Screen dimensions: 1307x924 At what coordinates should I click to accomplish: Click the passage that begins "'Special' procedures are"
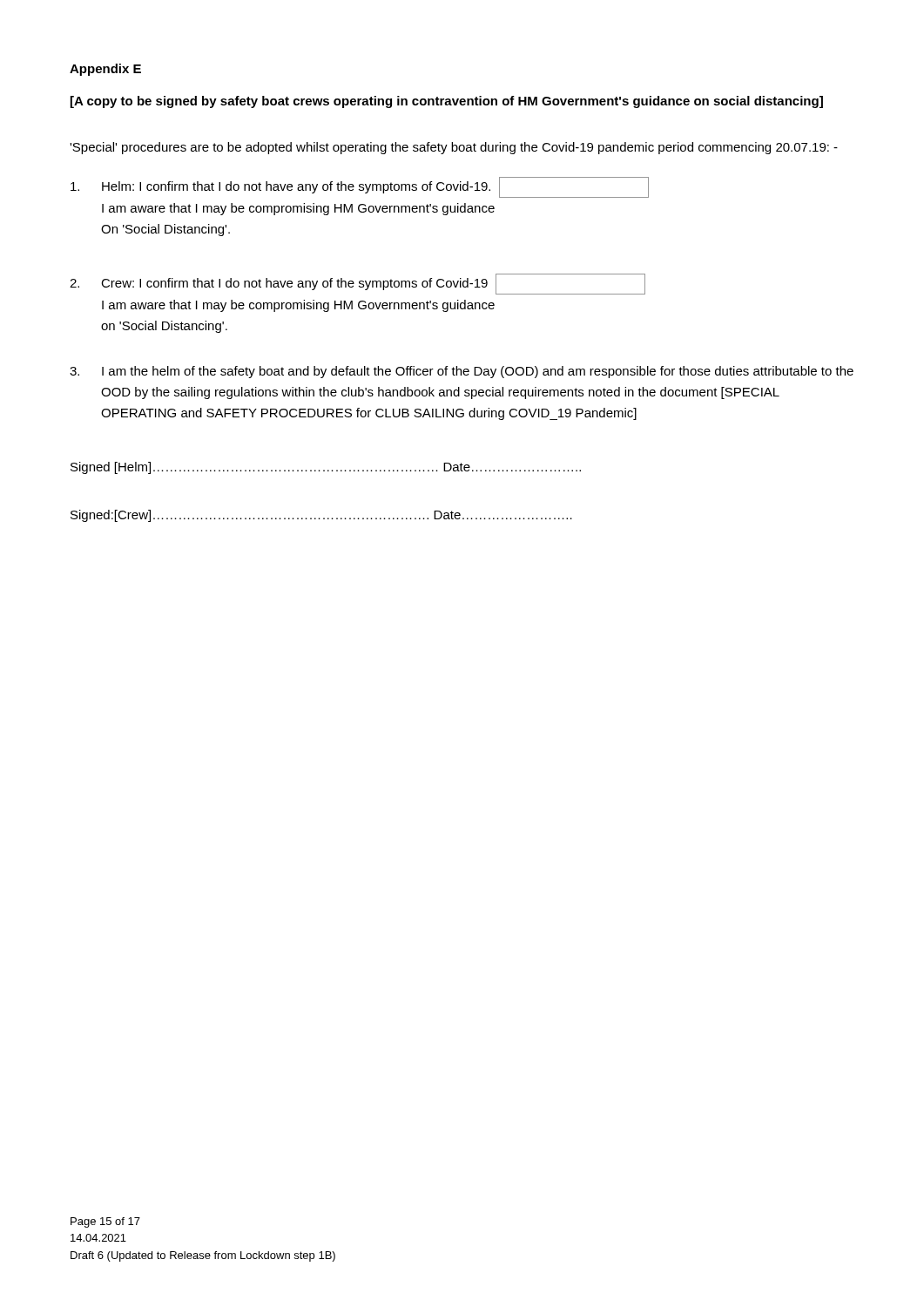pyautogui.click(x=454, y=146)
